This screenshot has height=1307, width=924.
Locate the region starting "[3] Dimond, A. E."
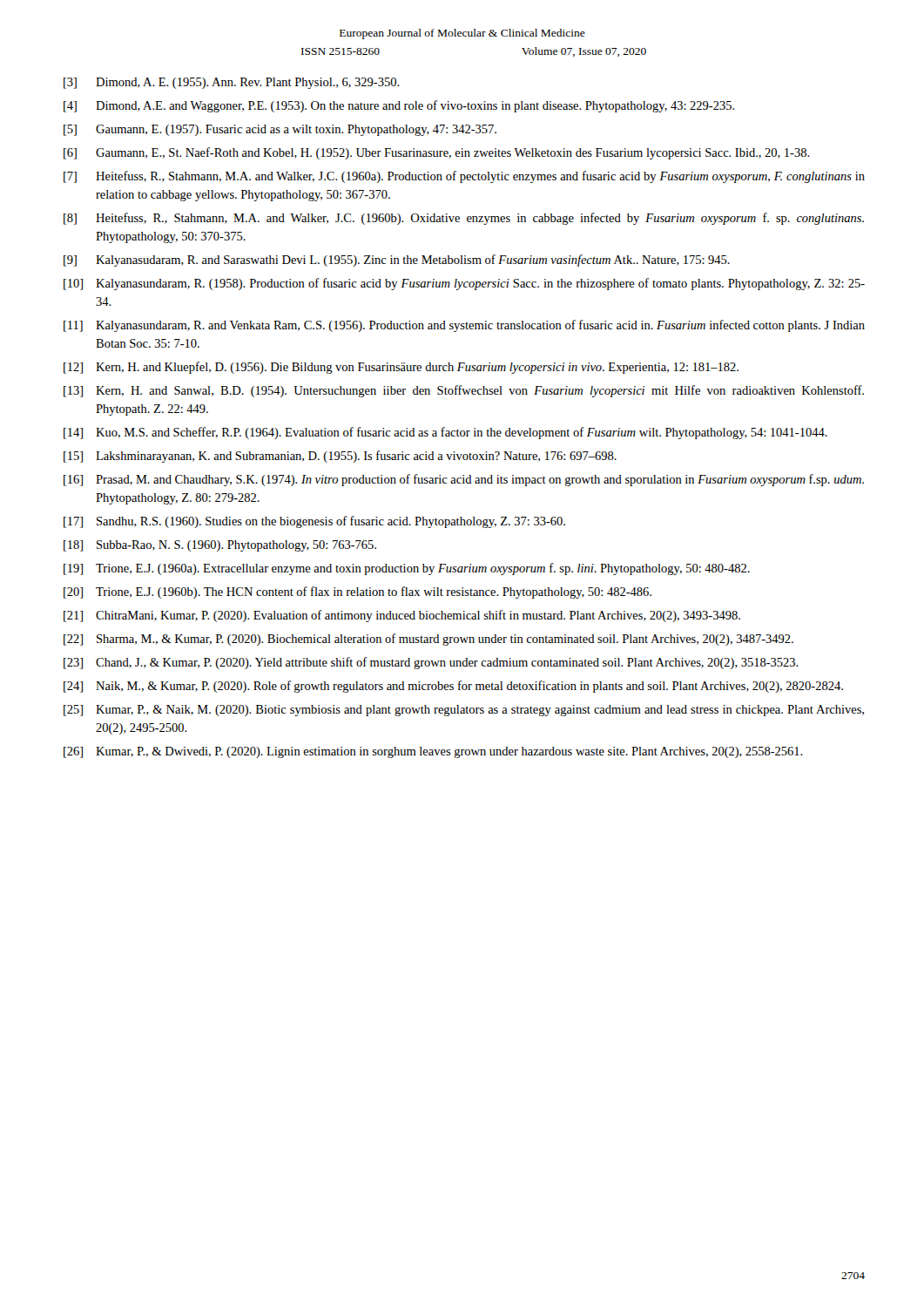[232, 83]
